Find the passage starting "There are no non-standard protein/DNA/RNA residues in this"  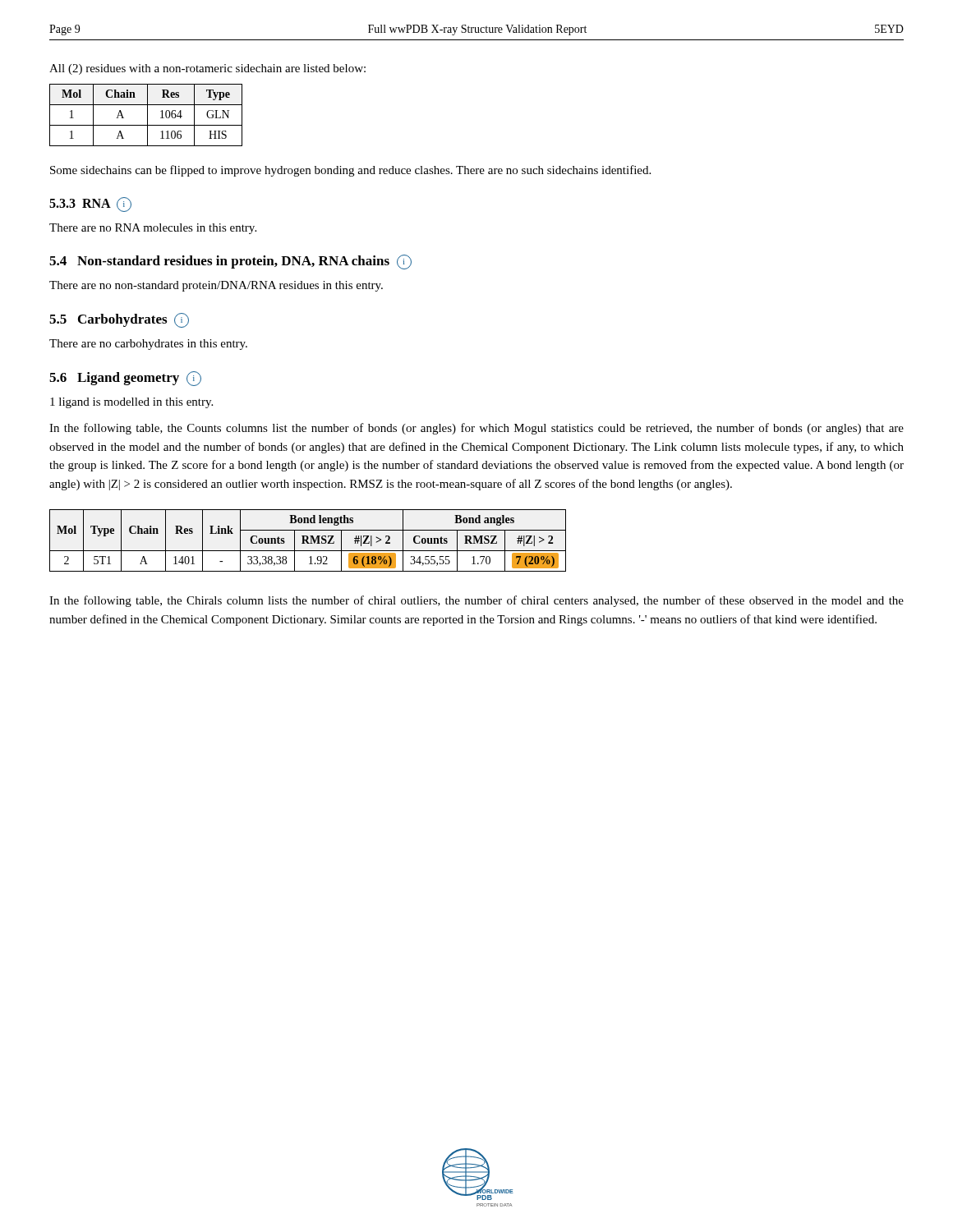click(216, 285)
